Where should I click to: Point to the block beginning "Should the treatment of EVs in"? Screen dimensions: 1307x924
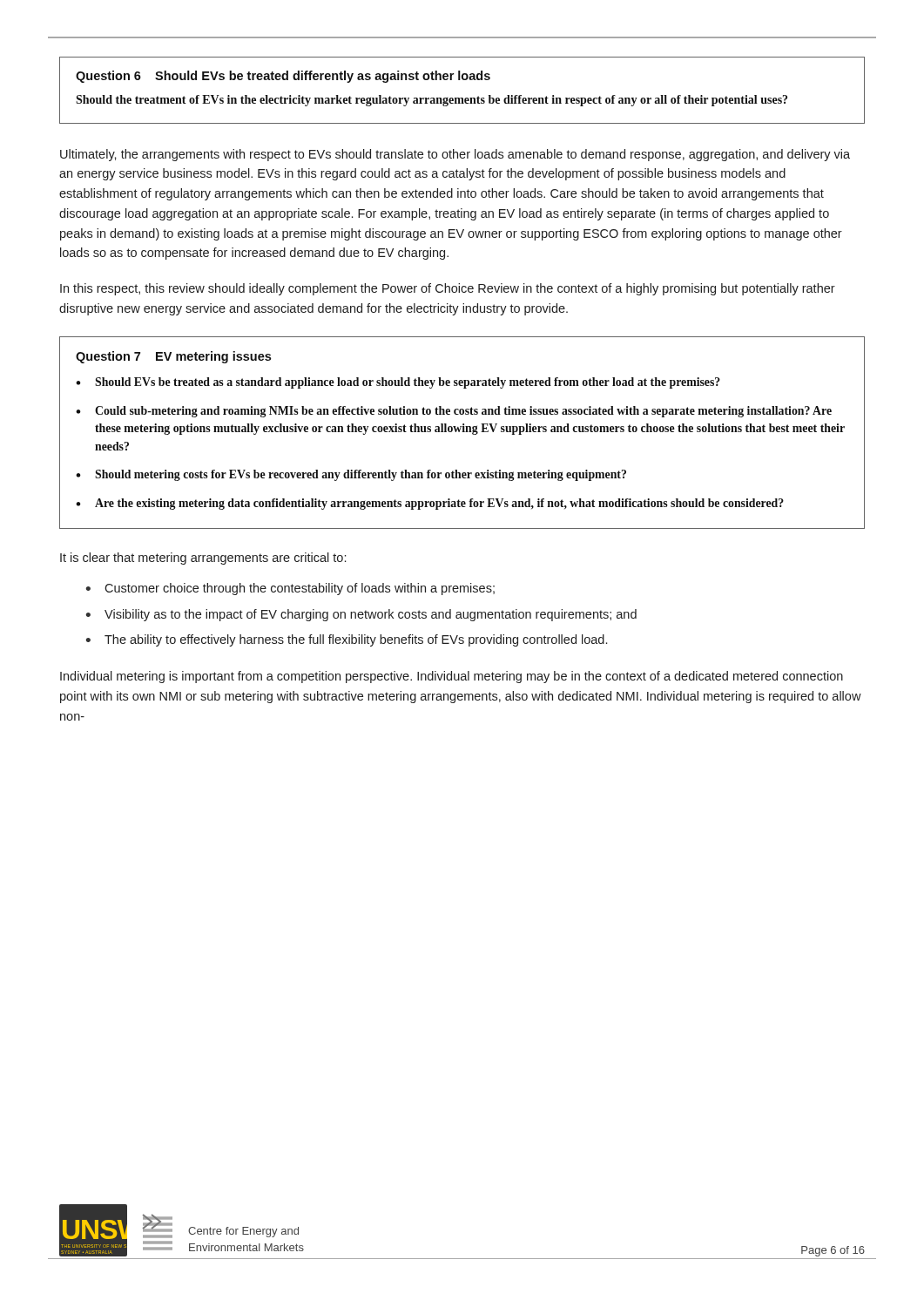point(432,100)
